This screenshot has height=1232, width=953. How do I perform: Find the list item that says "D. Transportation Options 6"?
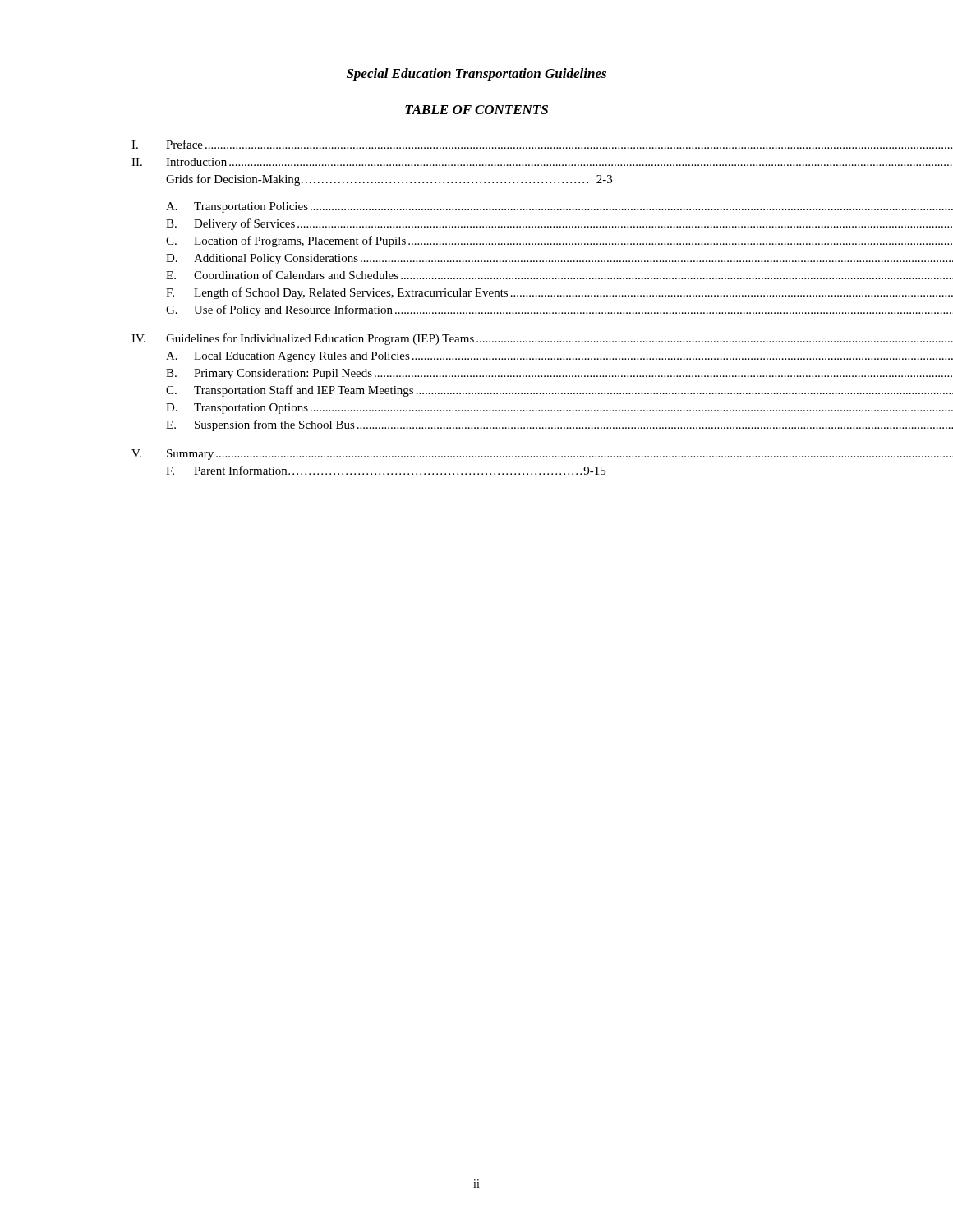tap(494, 408)
